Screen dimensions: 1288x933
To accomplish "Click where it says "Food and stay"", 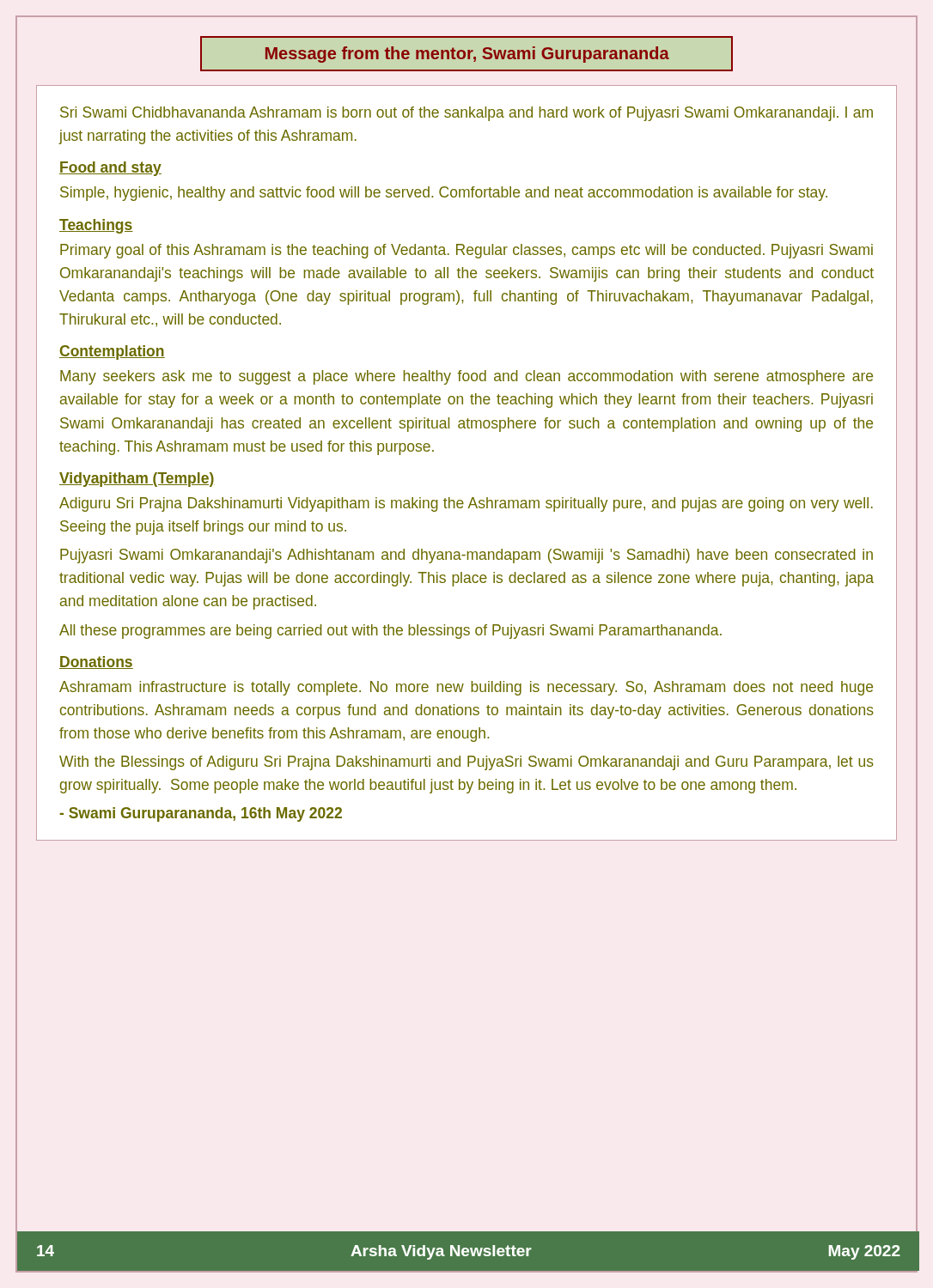I will (x=110, y=168).
